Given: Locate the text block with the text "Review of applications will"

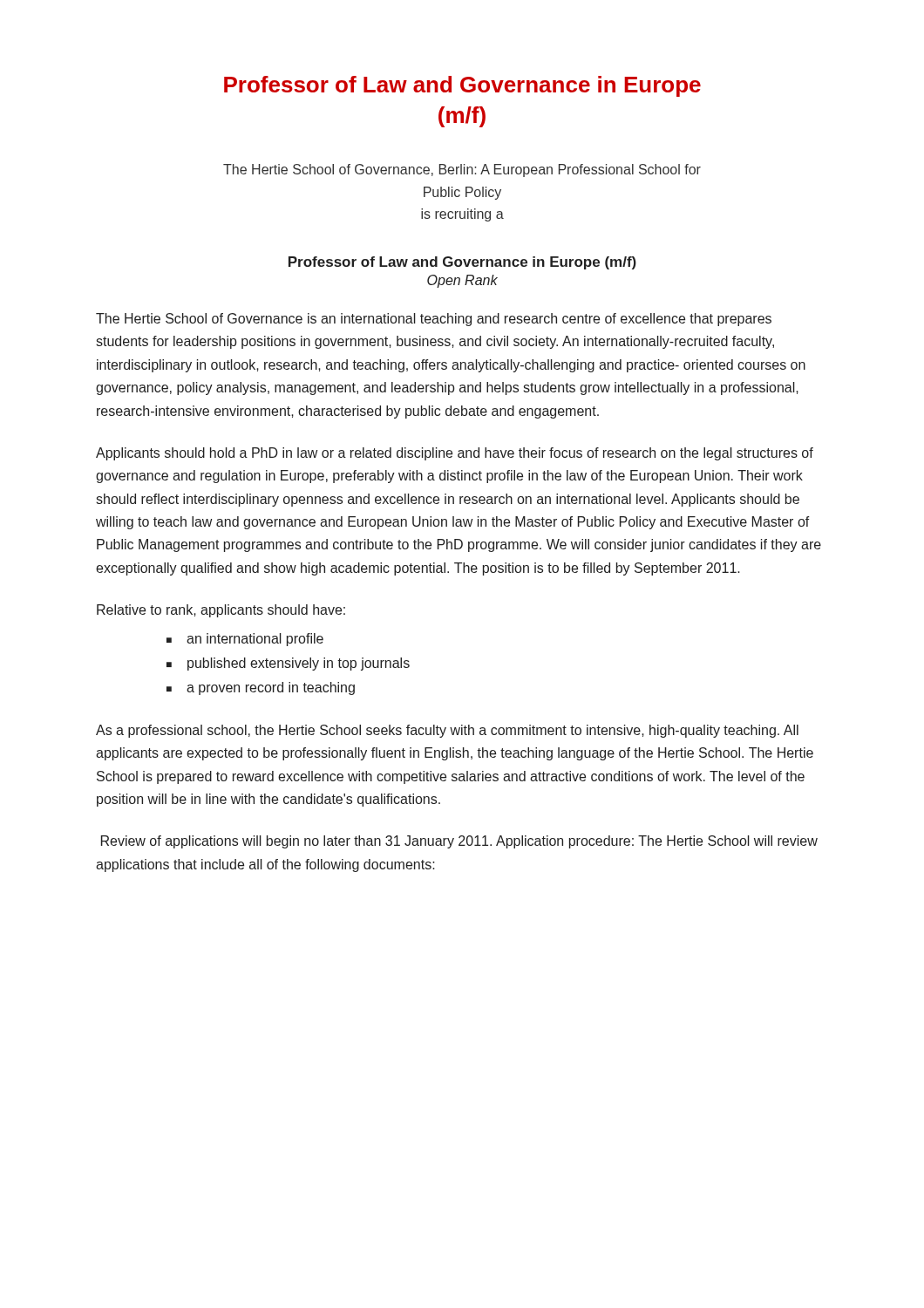Looking at the screenshot, I should click(x=457, y=853).
